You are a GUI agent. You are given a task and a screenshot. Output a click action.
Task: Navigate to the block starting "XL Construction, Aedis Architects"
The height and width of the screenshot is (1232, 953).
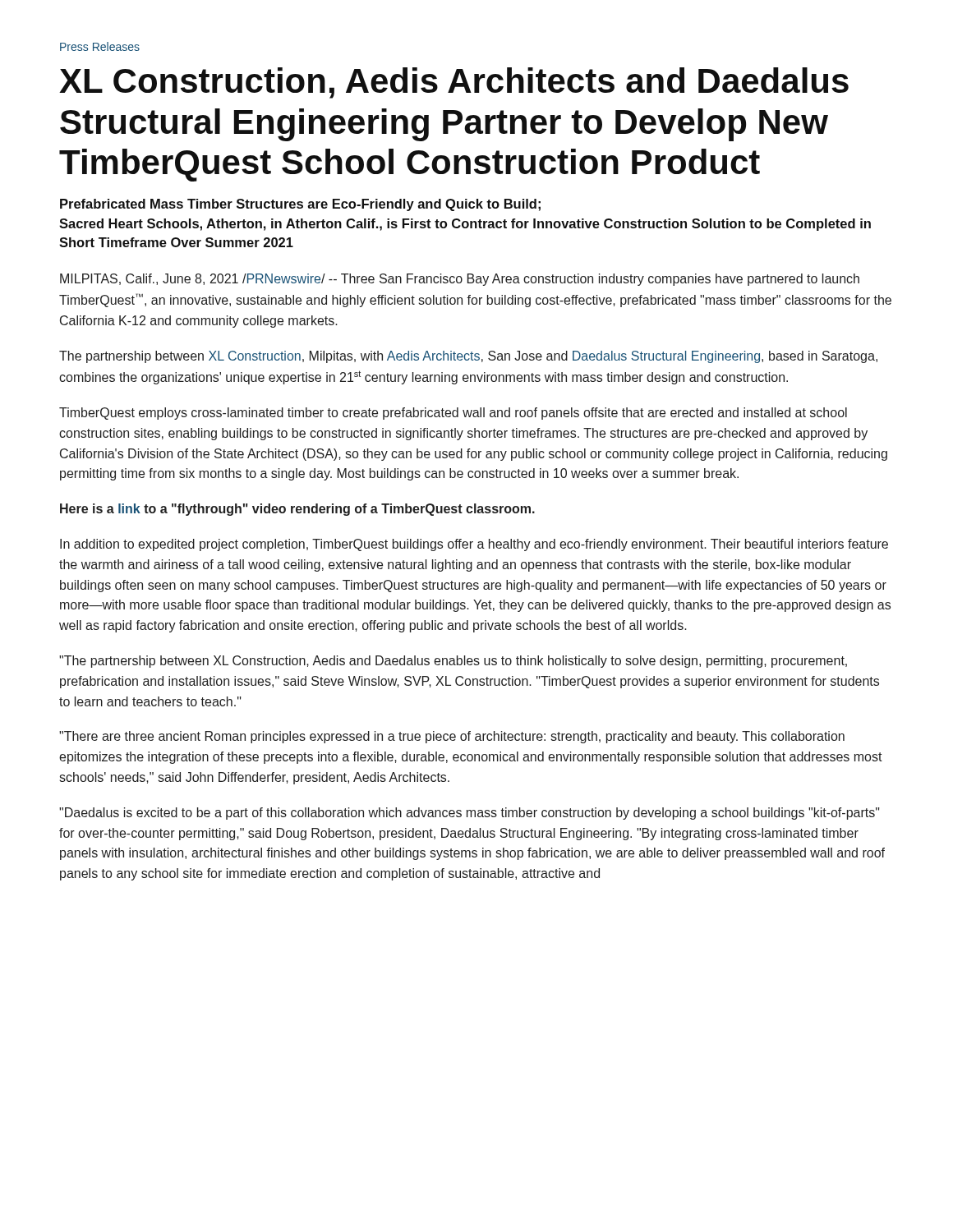tap(454, 122)
